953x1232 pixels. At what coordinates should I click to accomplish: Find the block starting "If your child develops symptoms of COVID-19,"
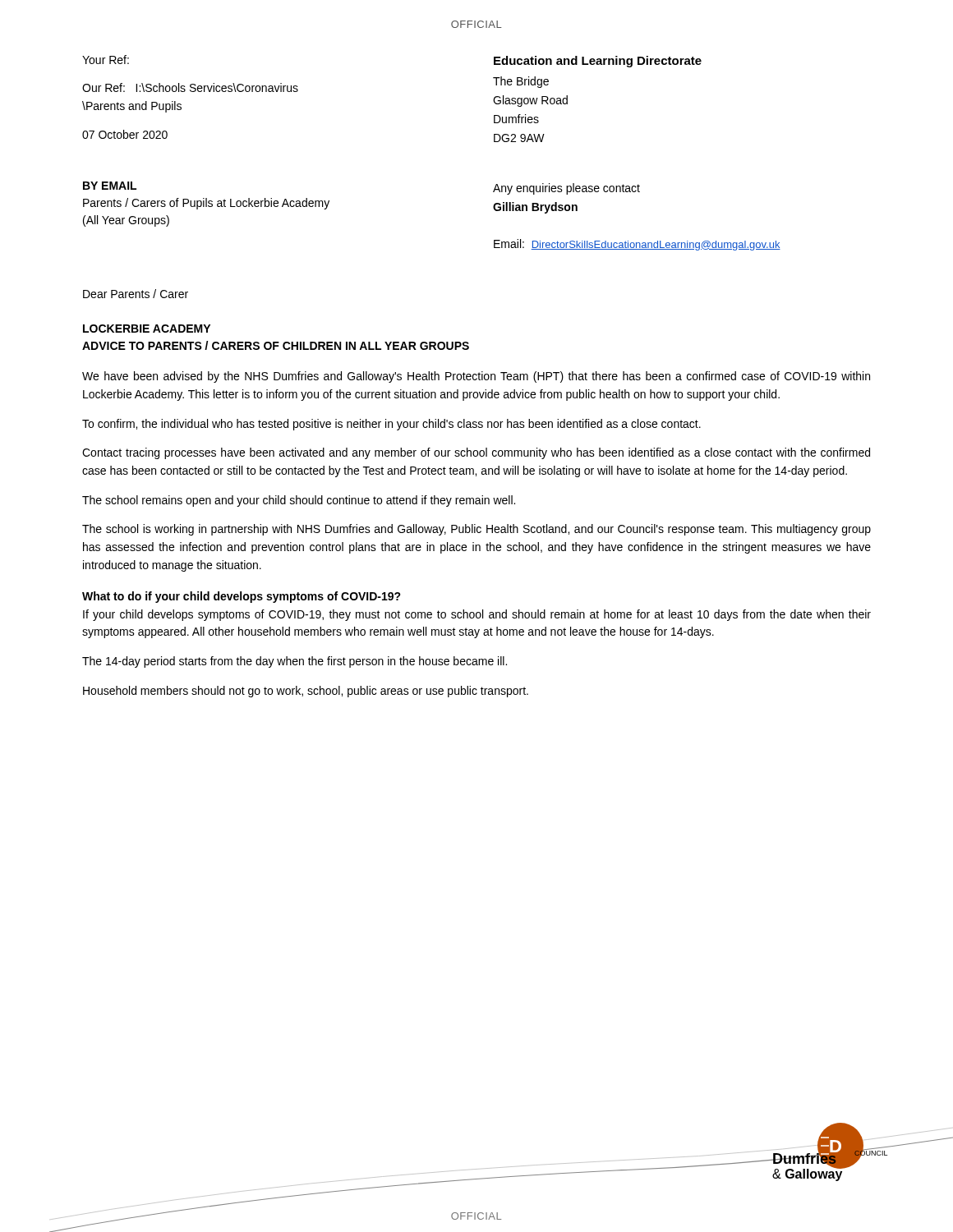tap(476, 623)
